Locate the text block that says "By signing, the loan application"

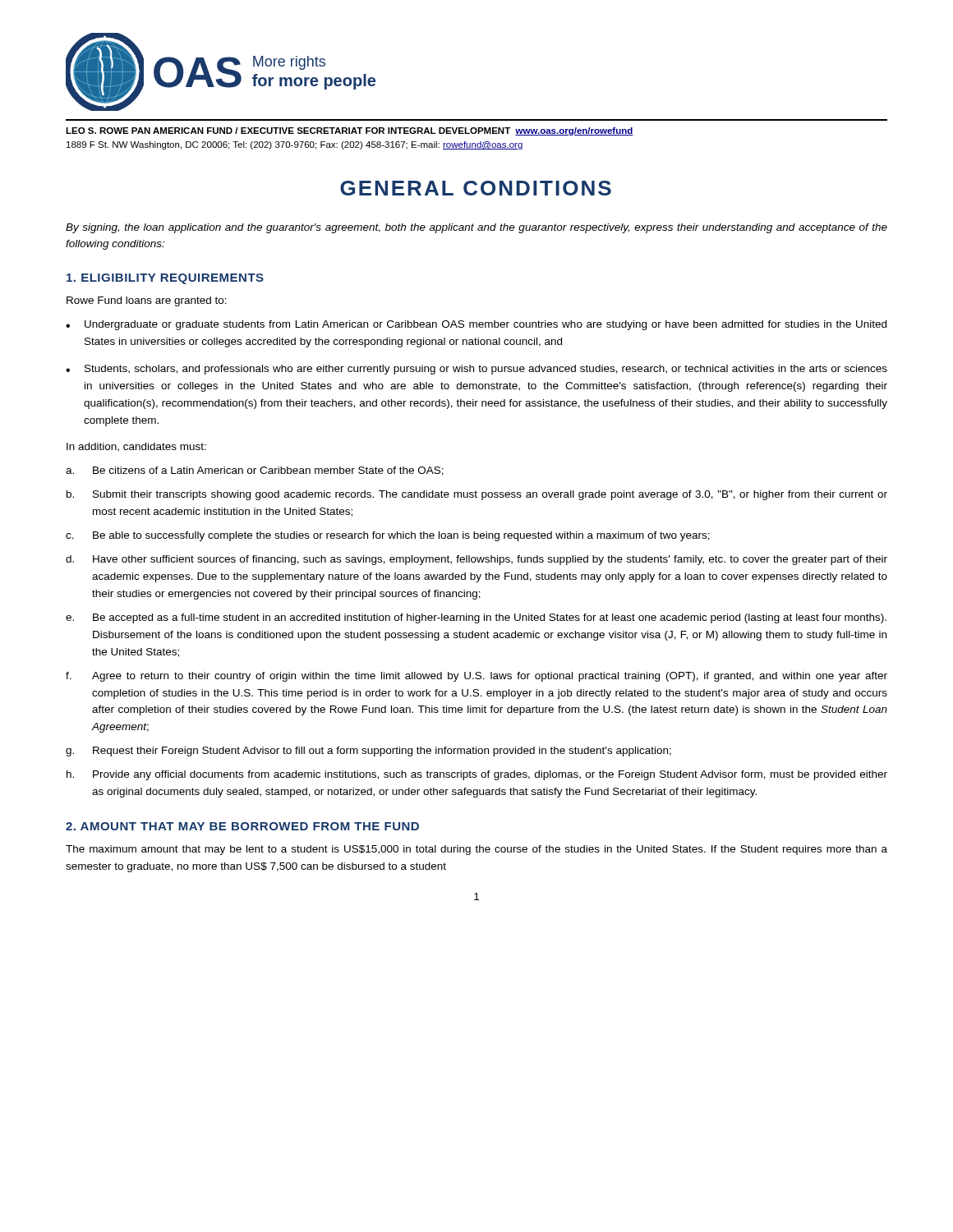click(476, 235)
